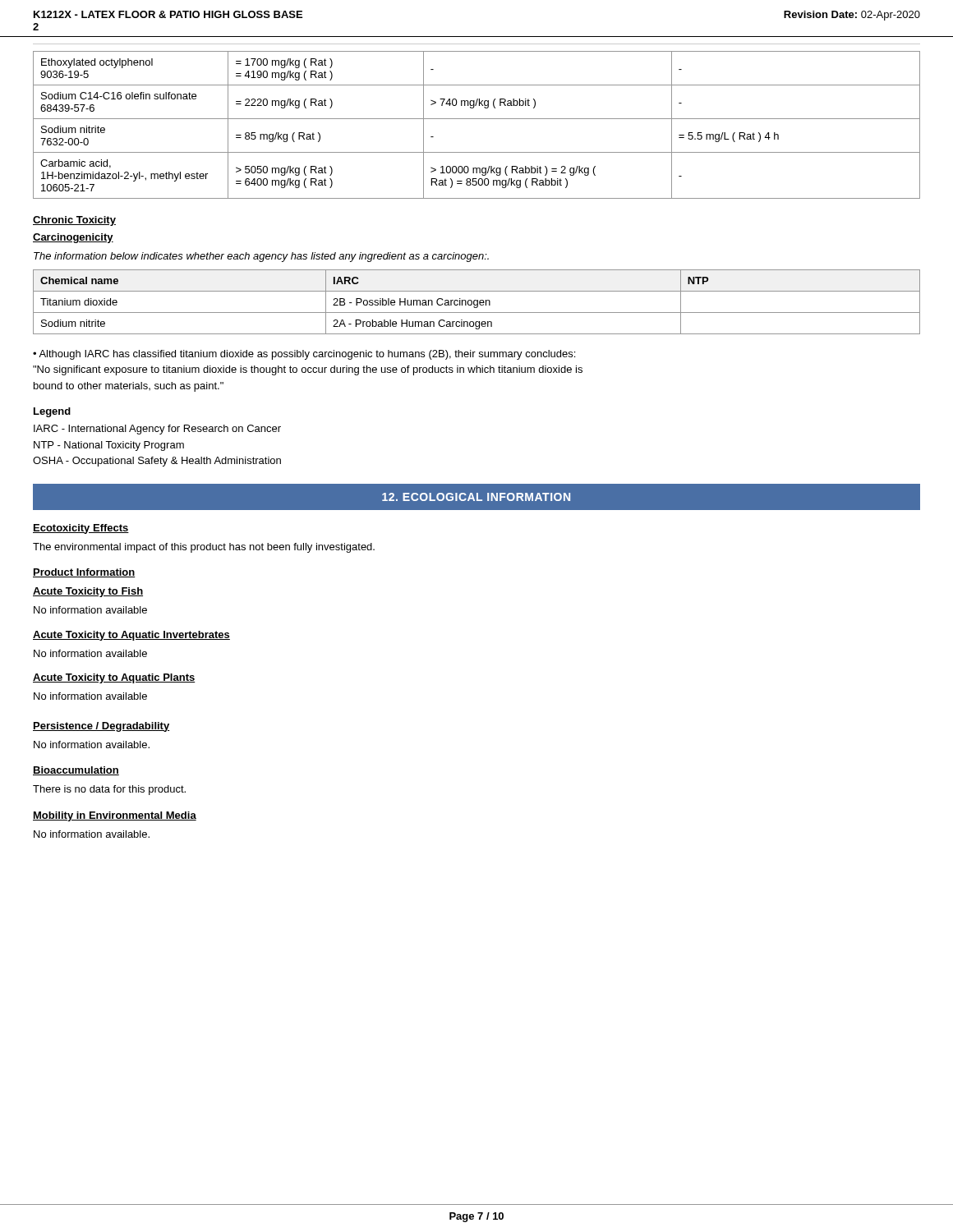Select the block starting "Mobility in Environmental Media"

click(114, 815)
